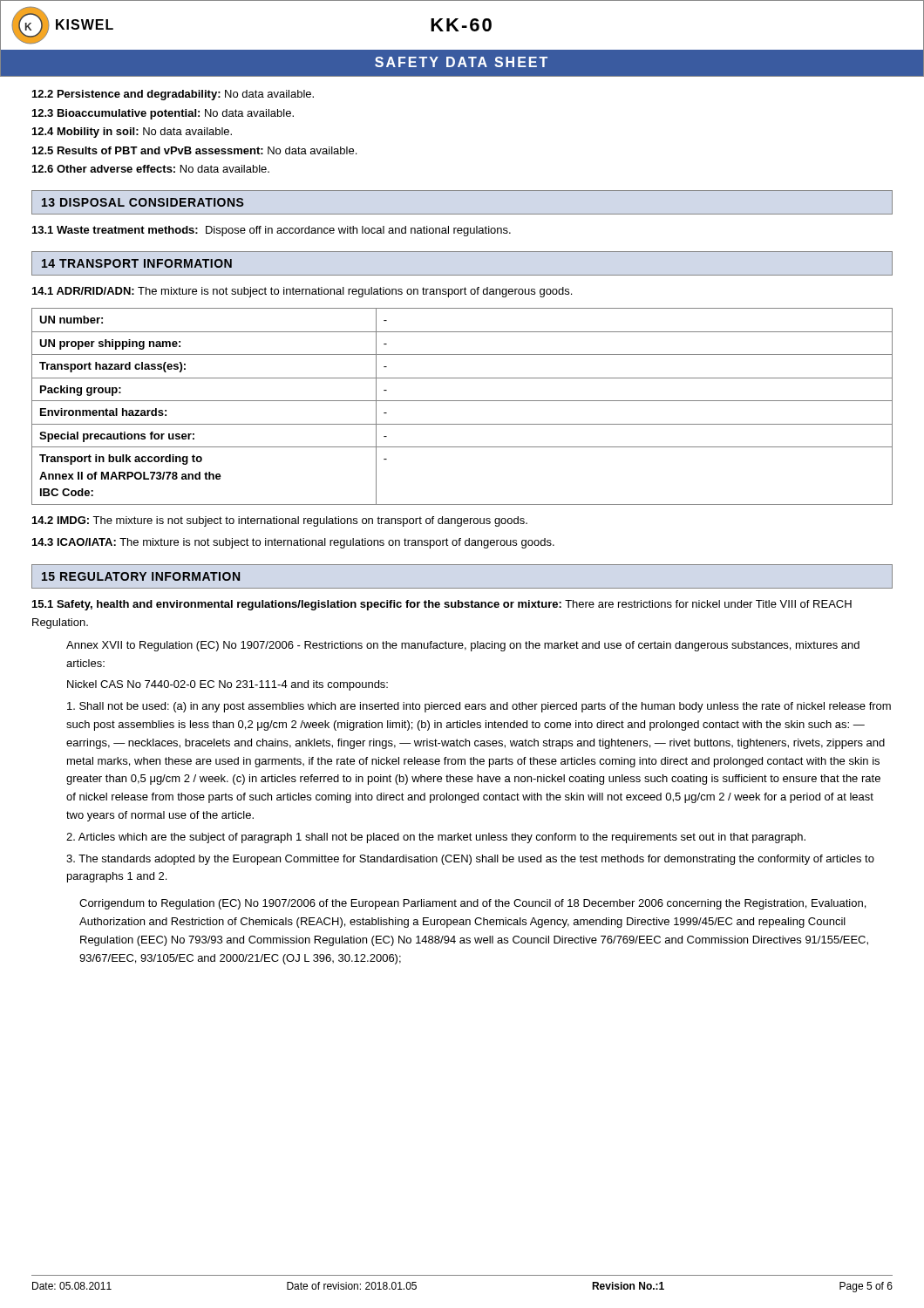Navigate to the block starting "14 TRANSPORT INFORMATION"
This screenshot has width=924, height=1308.
137,264
